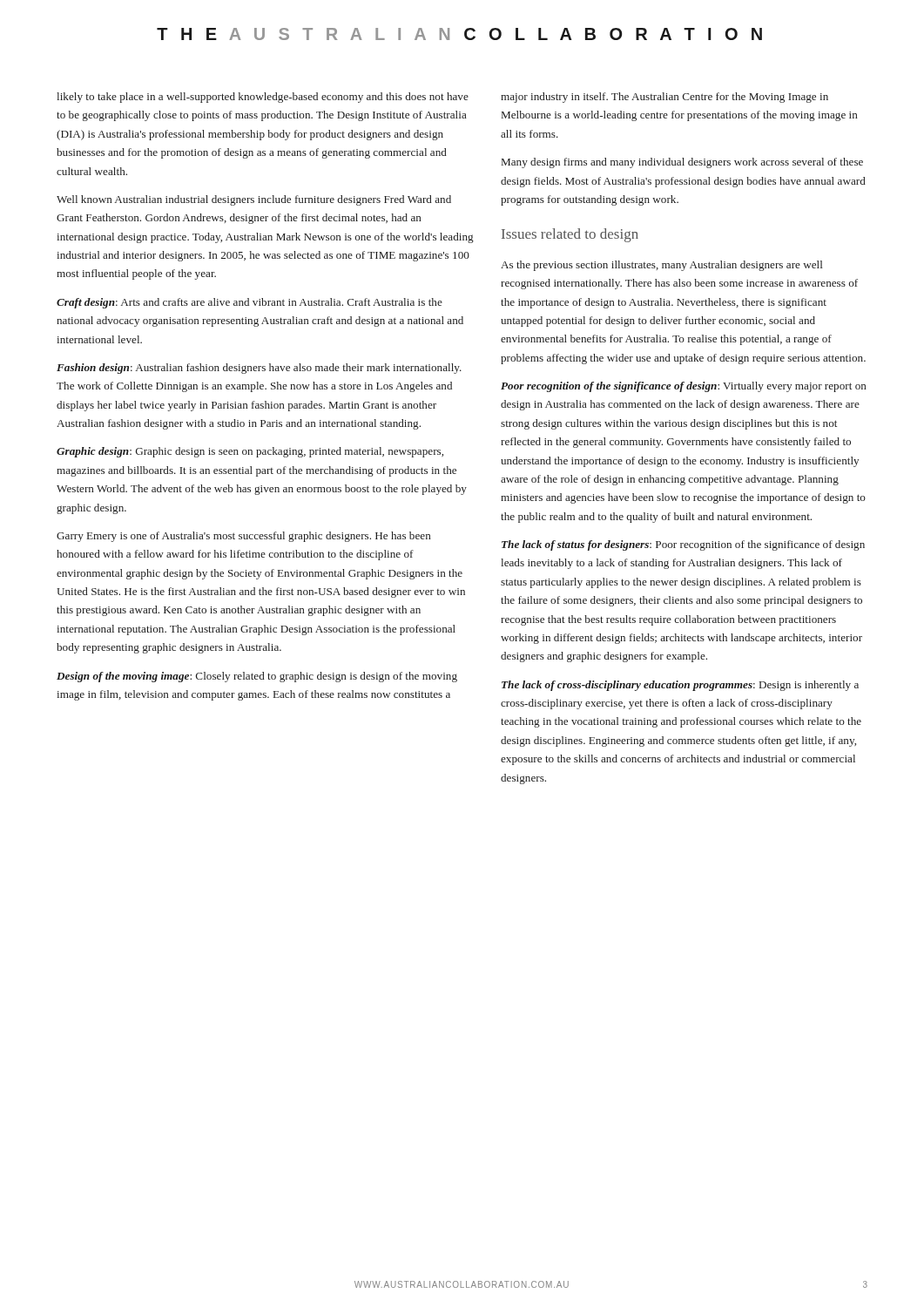Locate the block of text that opens with "likely to take"
Screen dimensions: 1307x924
click(x=266, y=134)
